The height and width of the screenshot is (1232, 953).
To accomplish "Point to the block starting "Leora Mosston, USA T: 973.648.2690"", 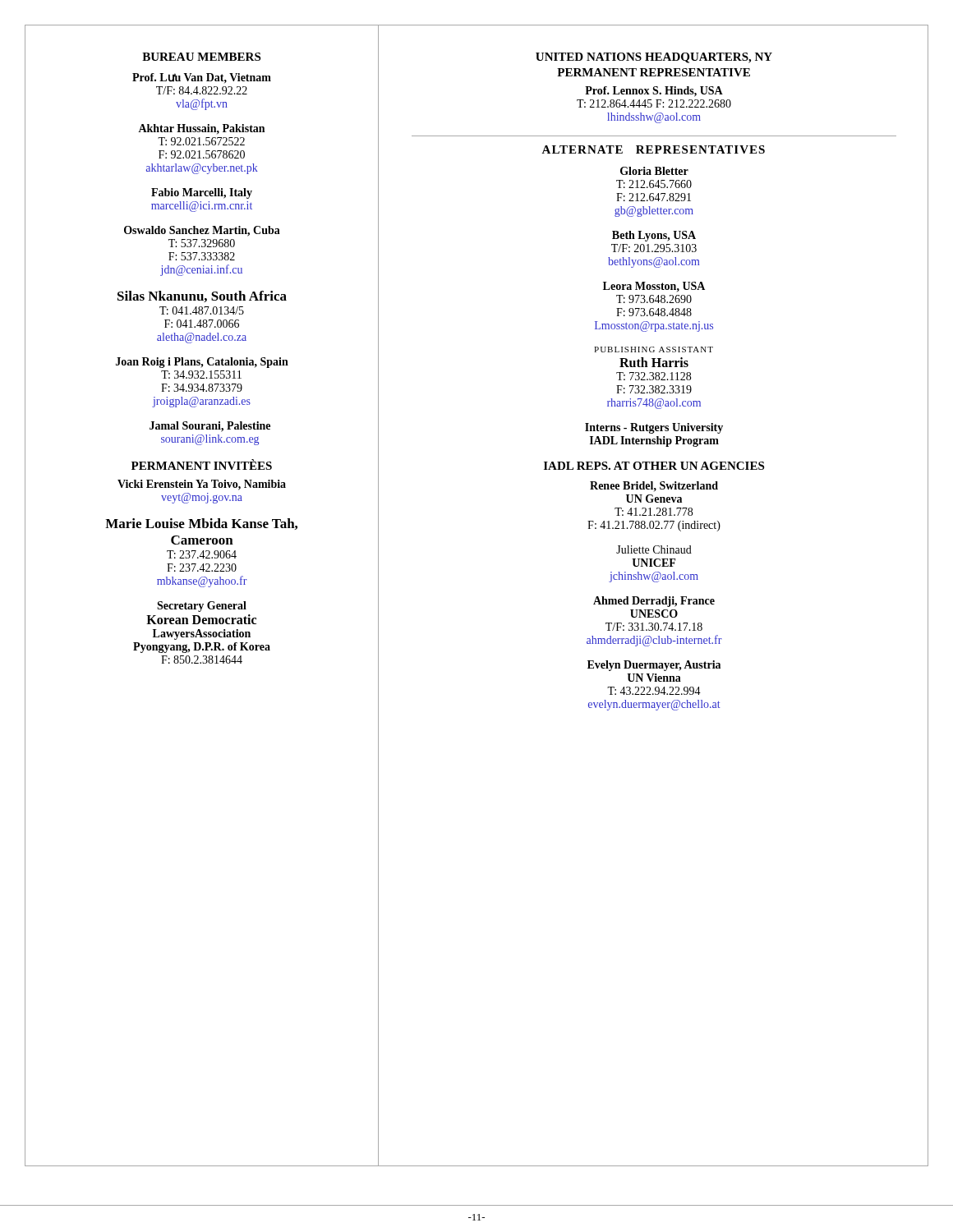I will click(x=654, y=306).
